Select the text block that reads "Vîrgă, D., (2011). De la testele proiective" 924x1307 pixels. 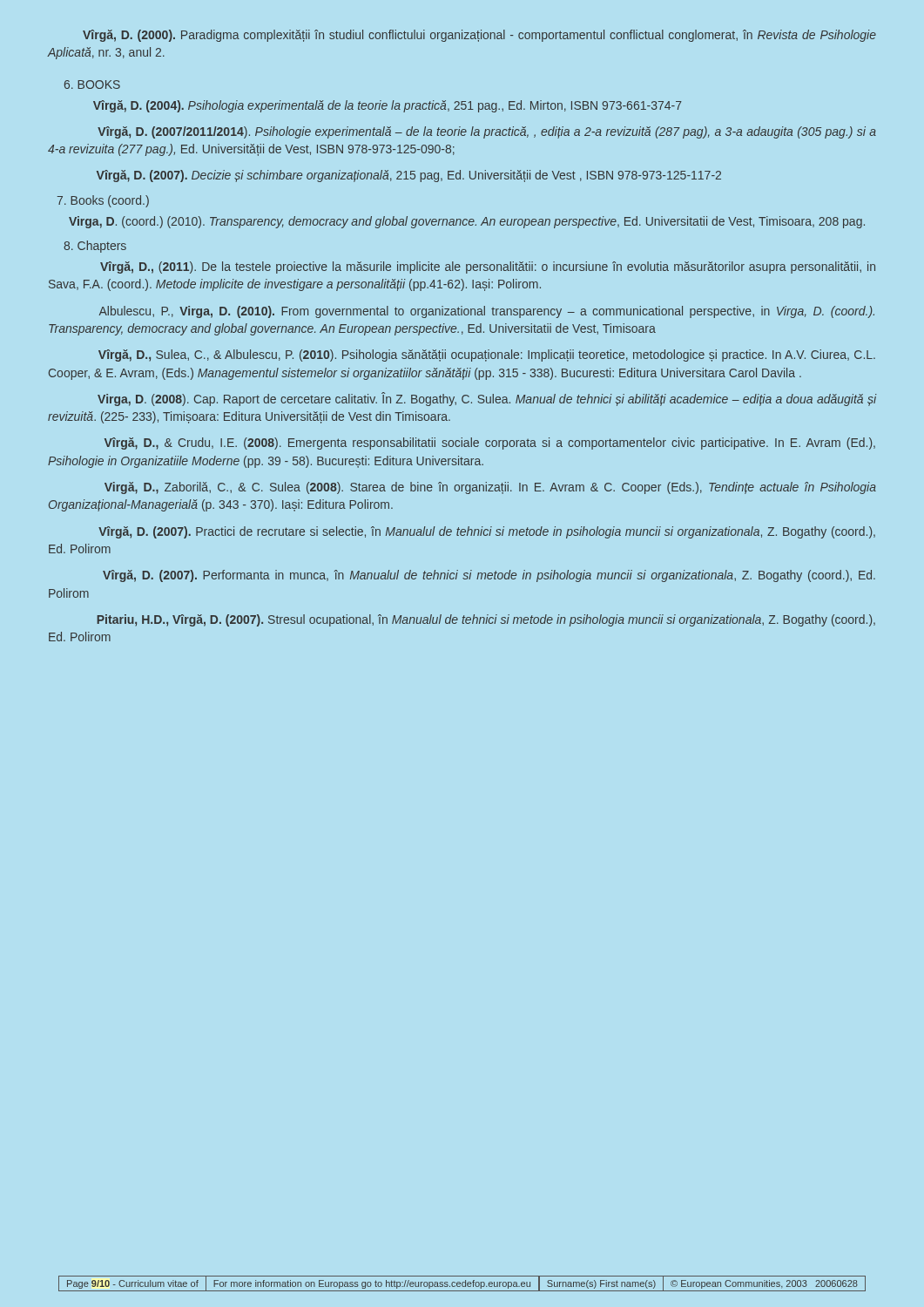pyautogui.click(x=462, y=276)
